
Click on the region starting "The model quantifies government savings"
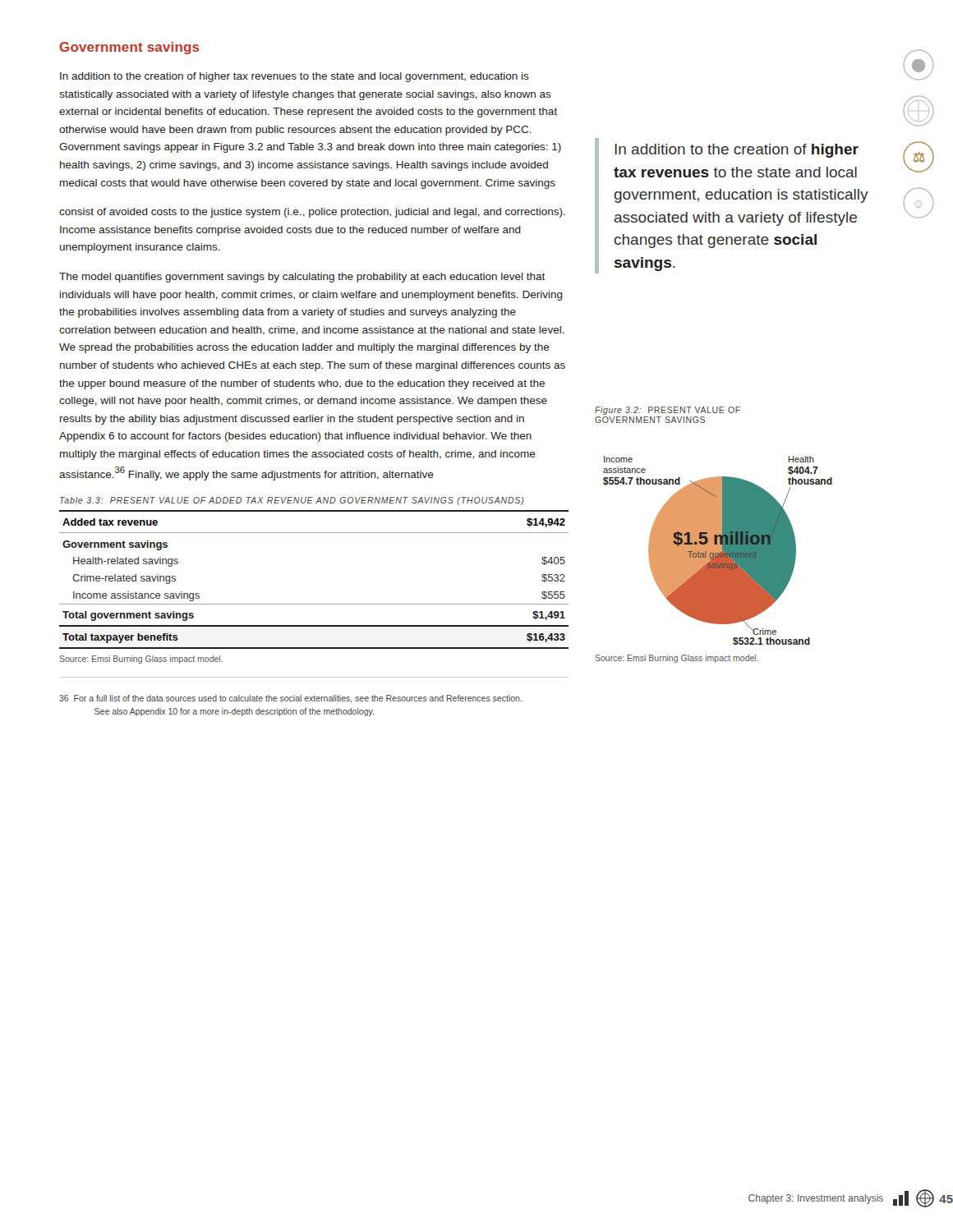pos(314,376)
